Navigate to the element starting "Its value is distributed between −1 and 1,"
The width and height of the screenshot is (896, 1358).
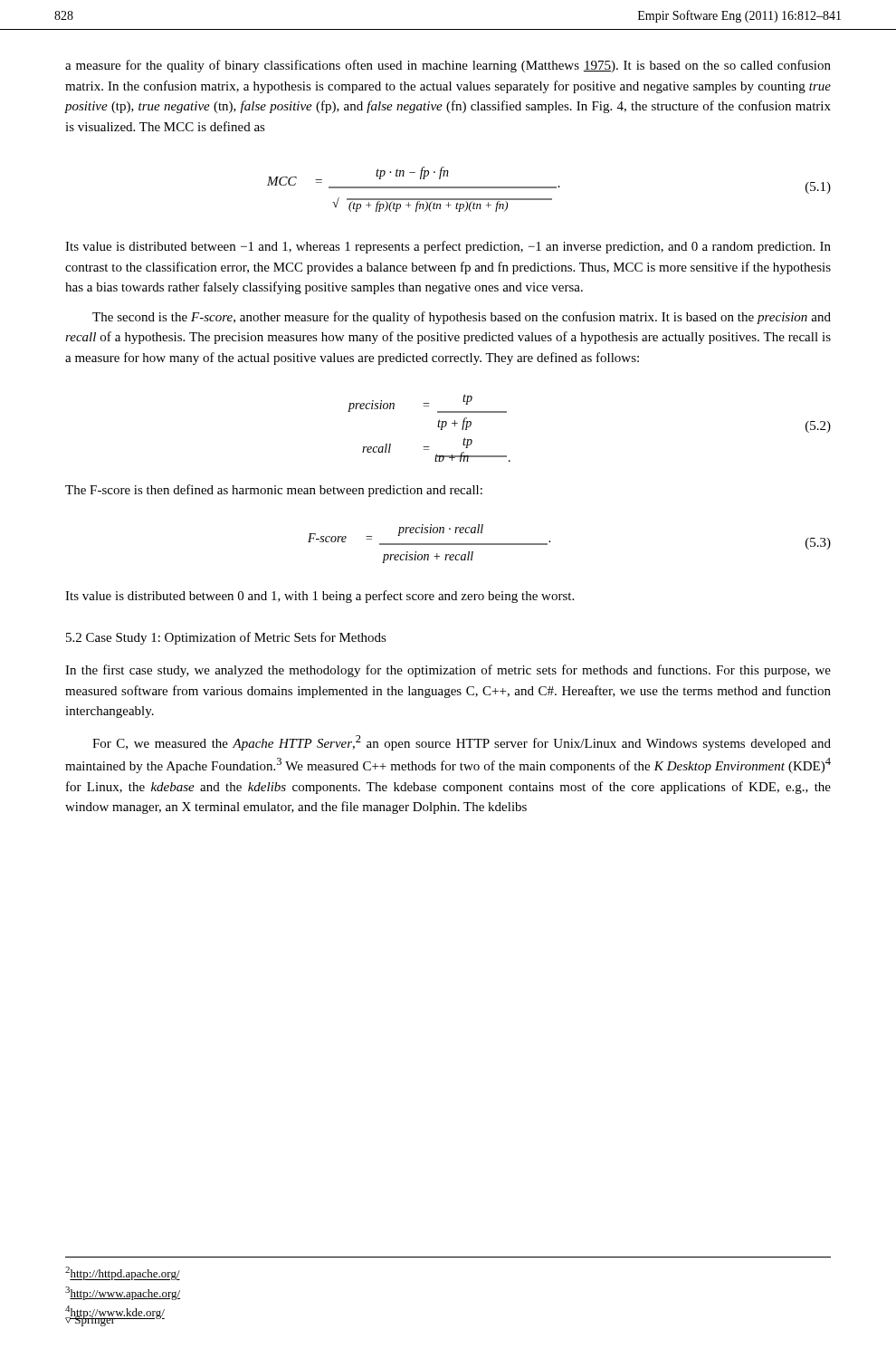(448, 267)
